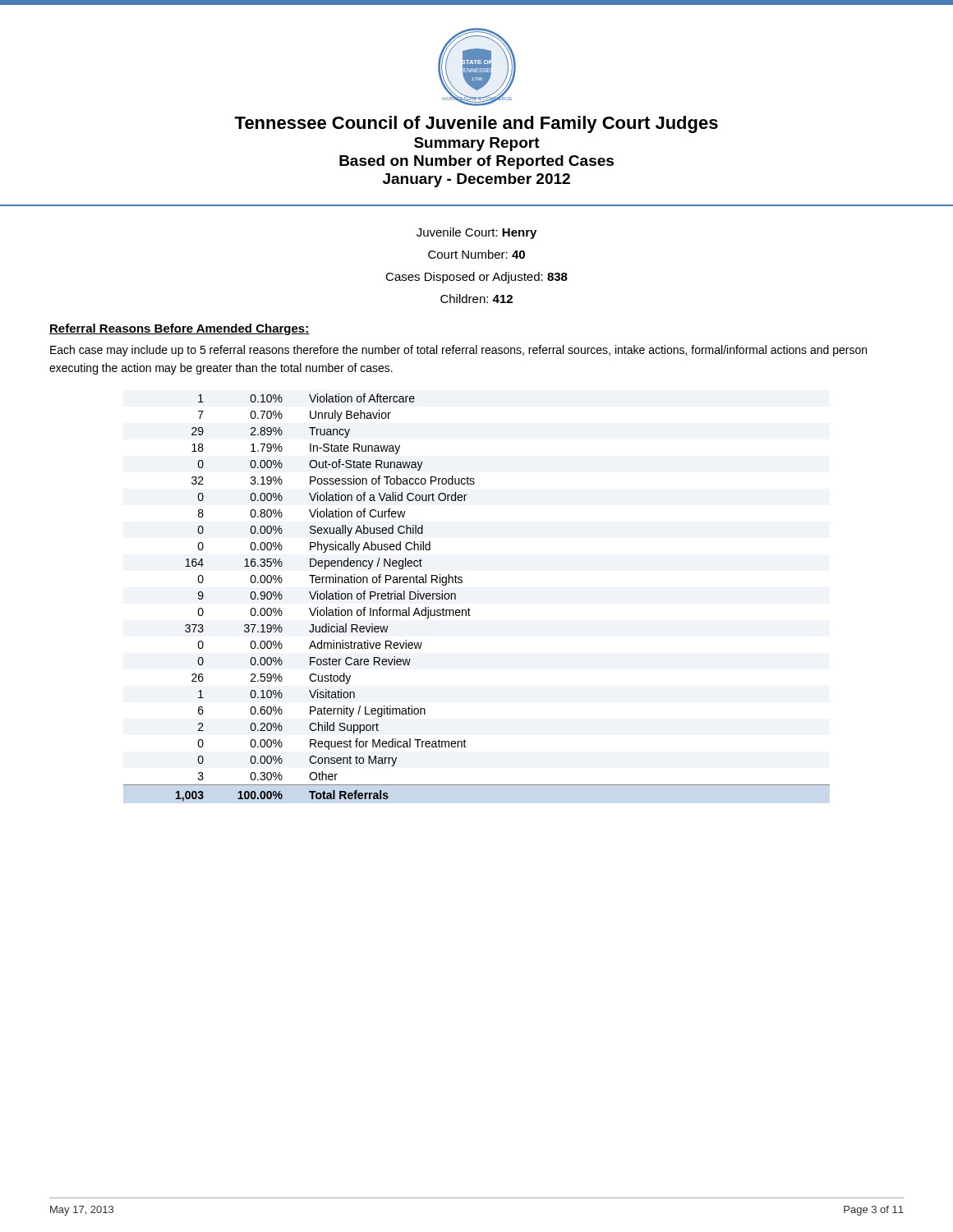Screen dimensions: 1232x953
Task: Navigate to the region starting "Juvenile Court: Henry Court Number: 40"
Action: pos(476,265)
